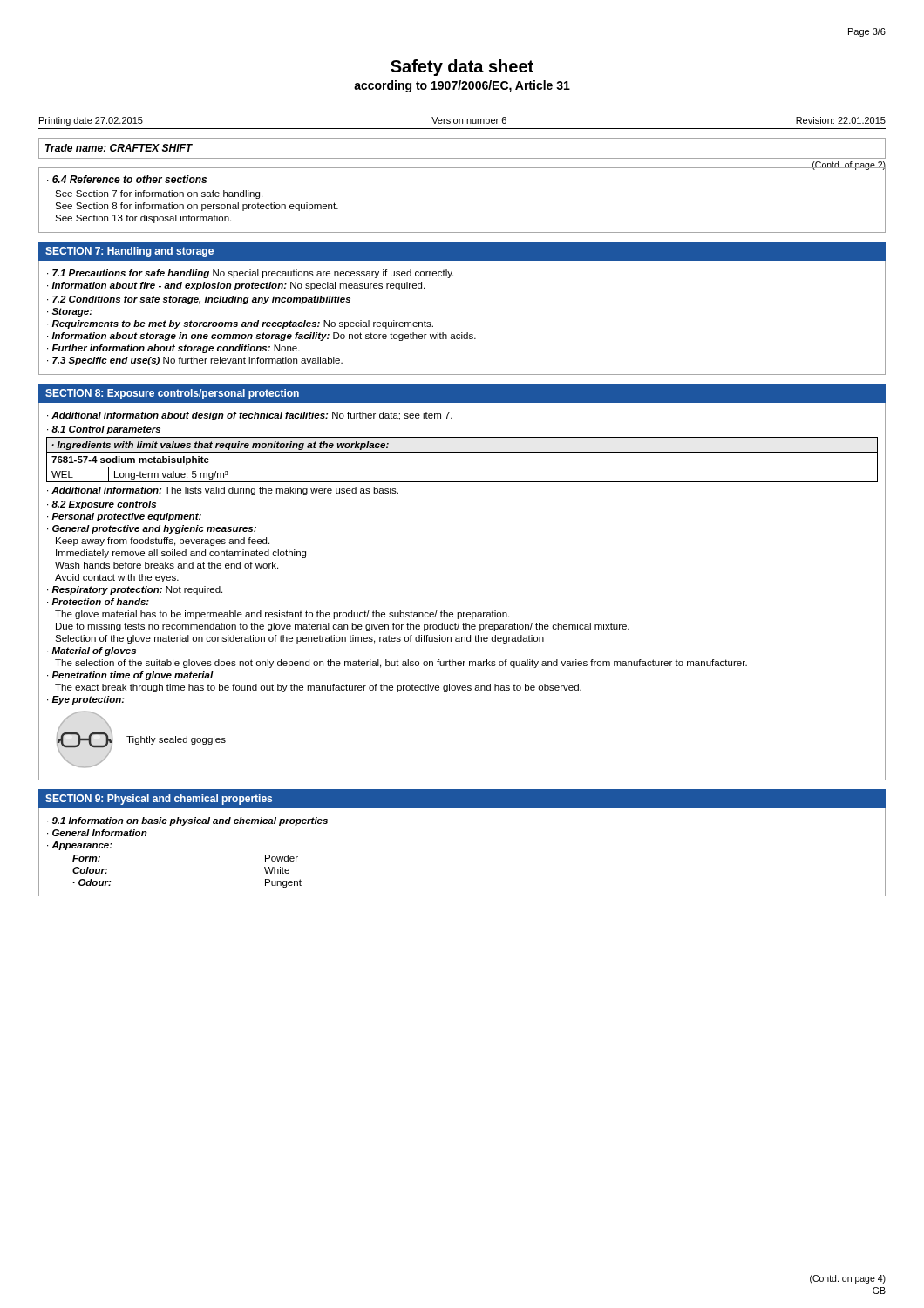924x1308 pixels.
Task: Find the text block starting "Keep away from foodstuffs, beverages"
Action: tap(163, 542)
